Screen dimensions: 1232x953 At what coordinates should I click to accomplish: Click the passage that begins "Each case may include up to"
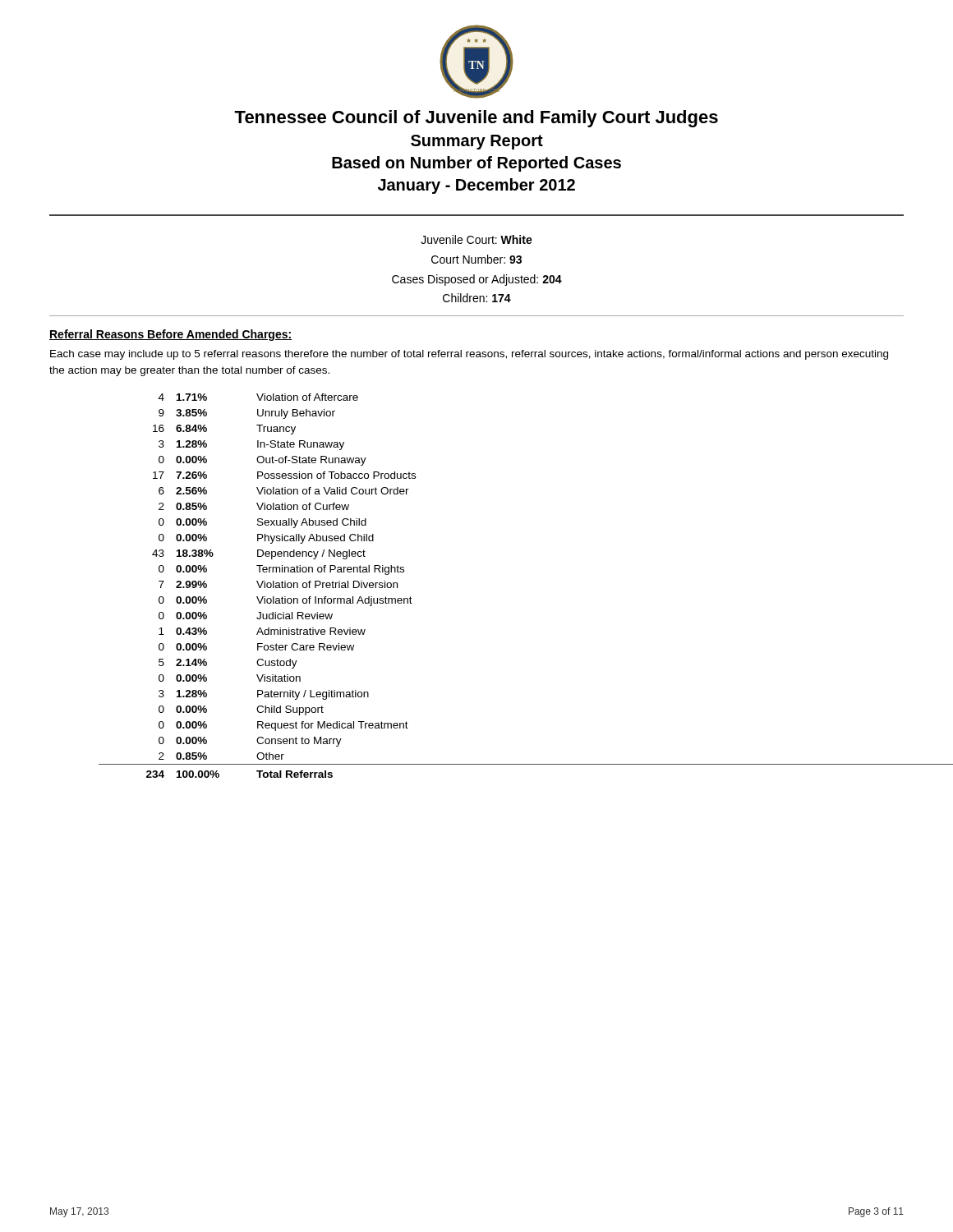pyautogui.click(x=469, y=362)
